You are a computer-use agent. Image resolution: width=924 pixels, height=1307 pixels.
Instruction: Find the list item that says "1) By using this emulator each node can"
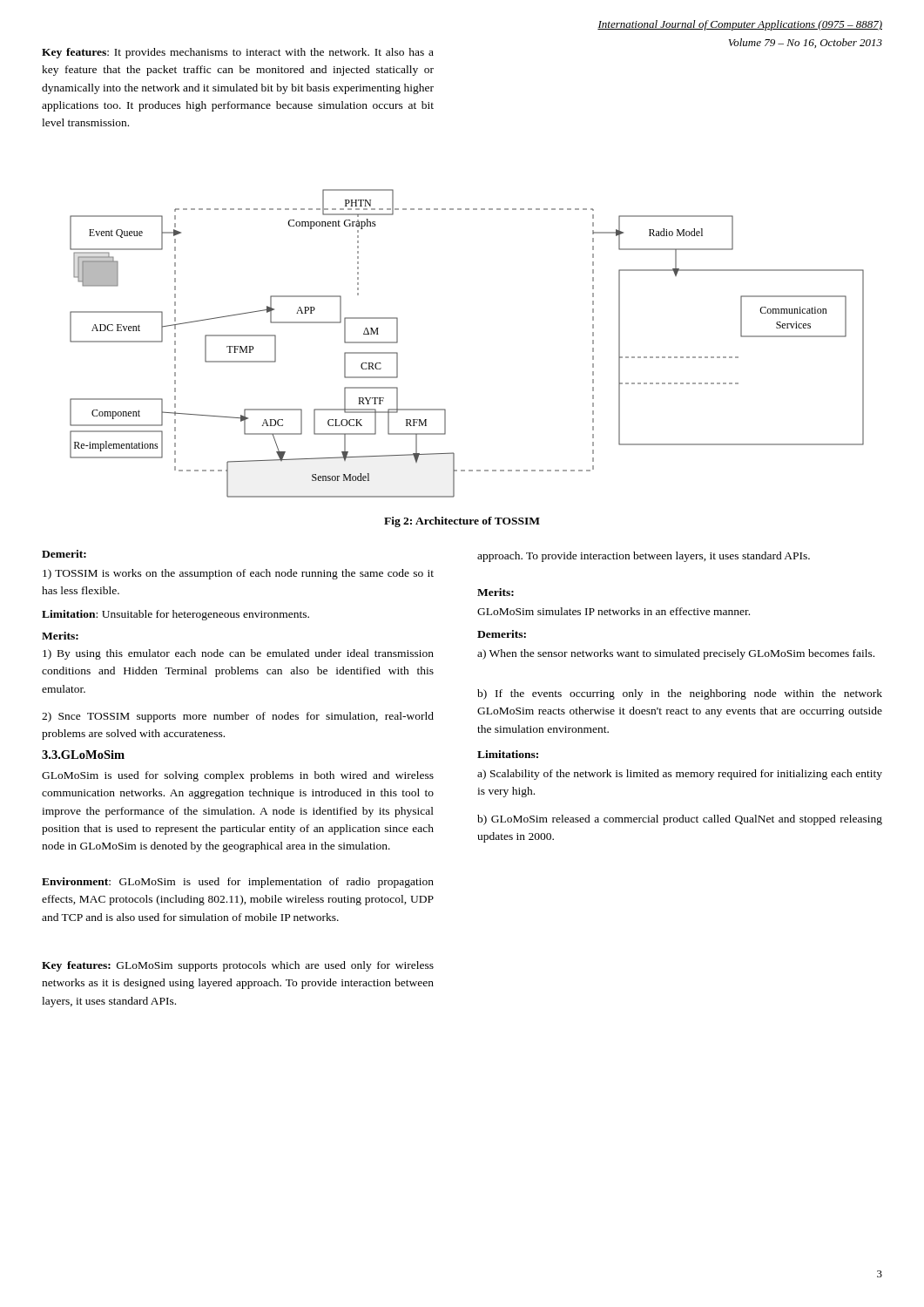pos(238,671)
